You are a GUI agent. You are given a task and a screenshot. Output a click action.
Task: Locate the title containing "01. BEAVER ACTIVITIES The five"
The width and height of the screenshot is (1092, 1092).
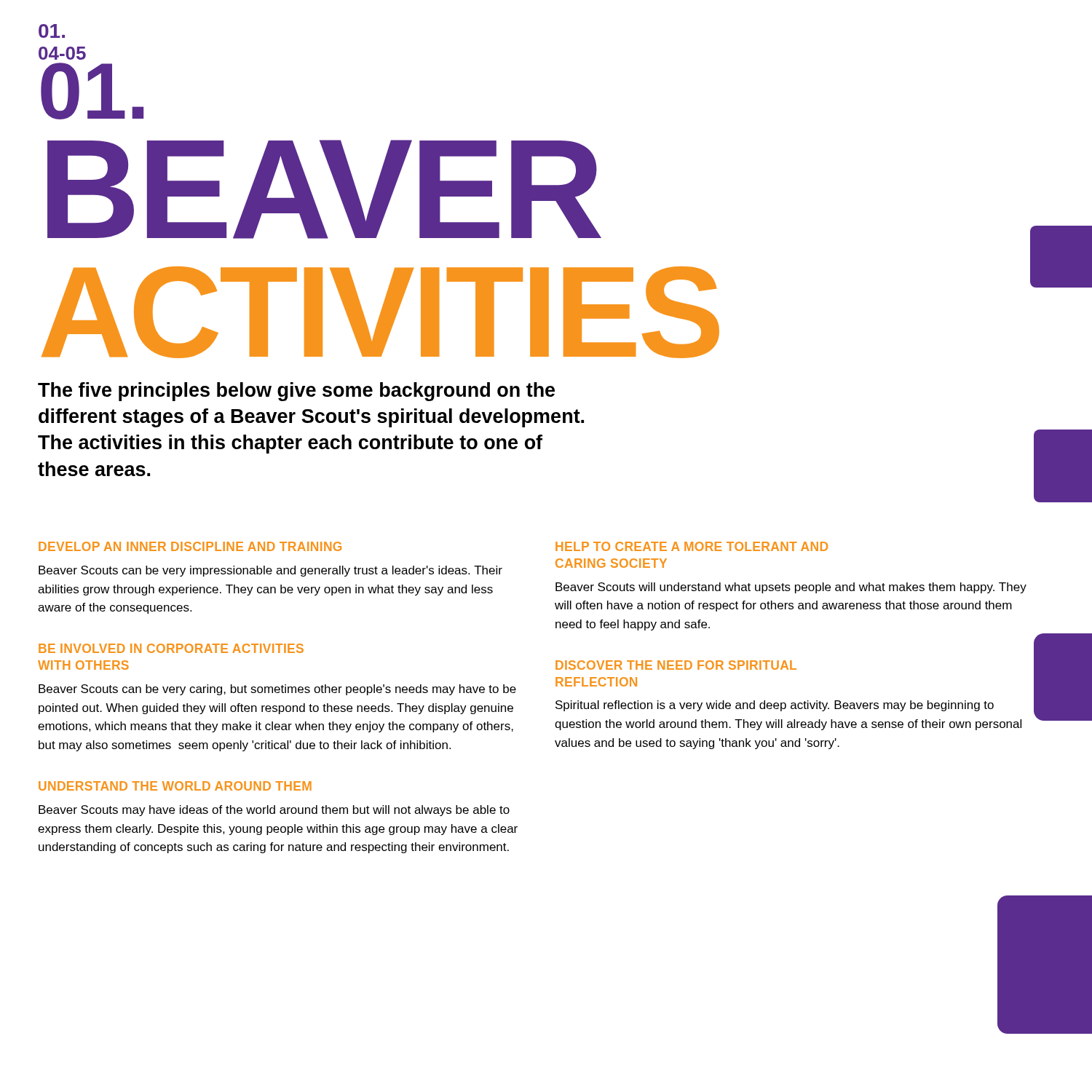coord(62,55)
